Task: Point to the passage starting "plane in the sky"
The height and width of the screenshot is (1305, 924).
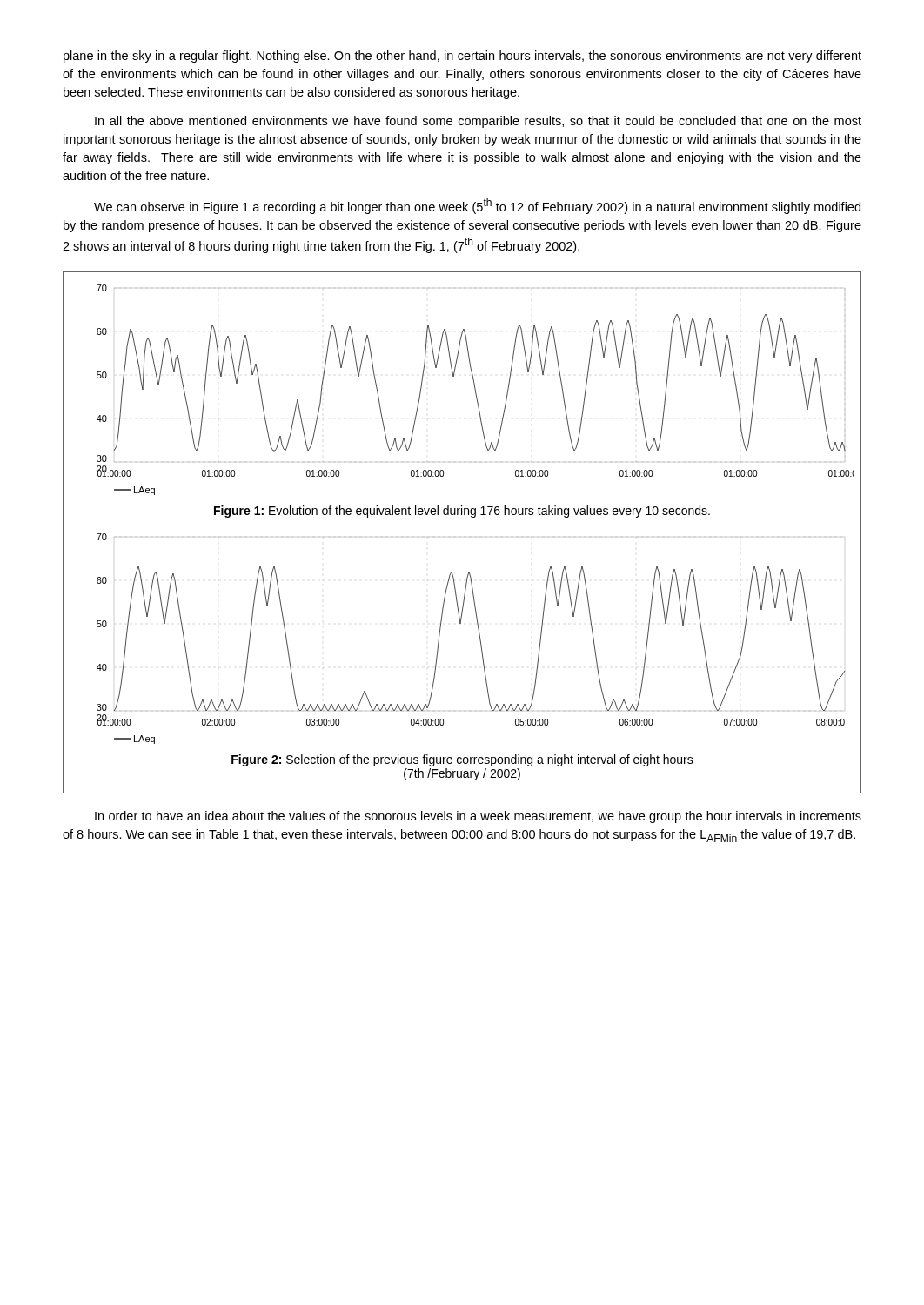Action: [462, 74]
